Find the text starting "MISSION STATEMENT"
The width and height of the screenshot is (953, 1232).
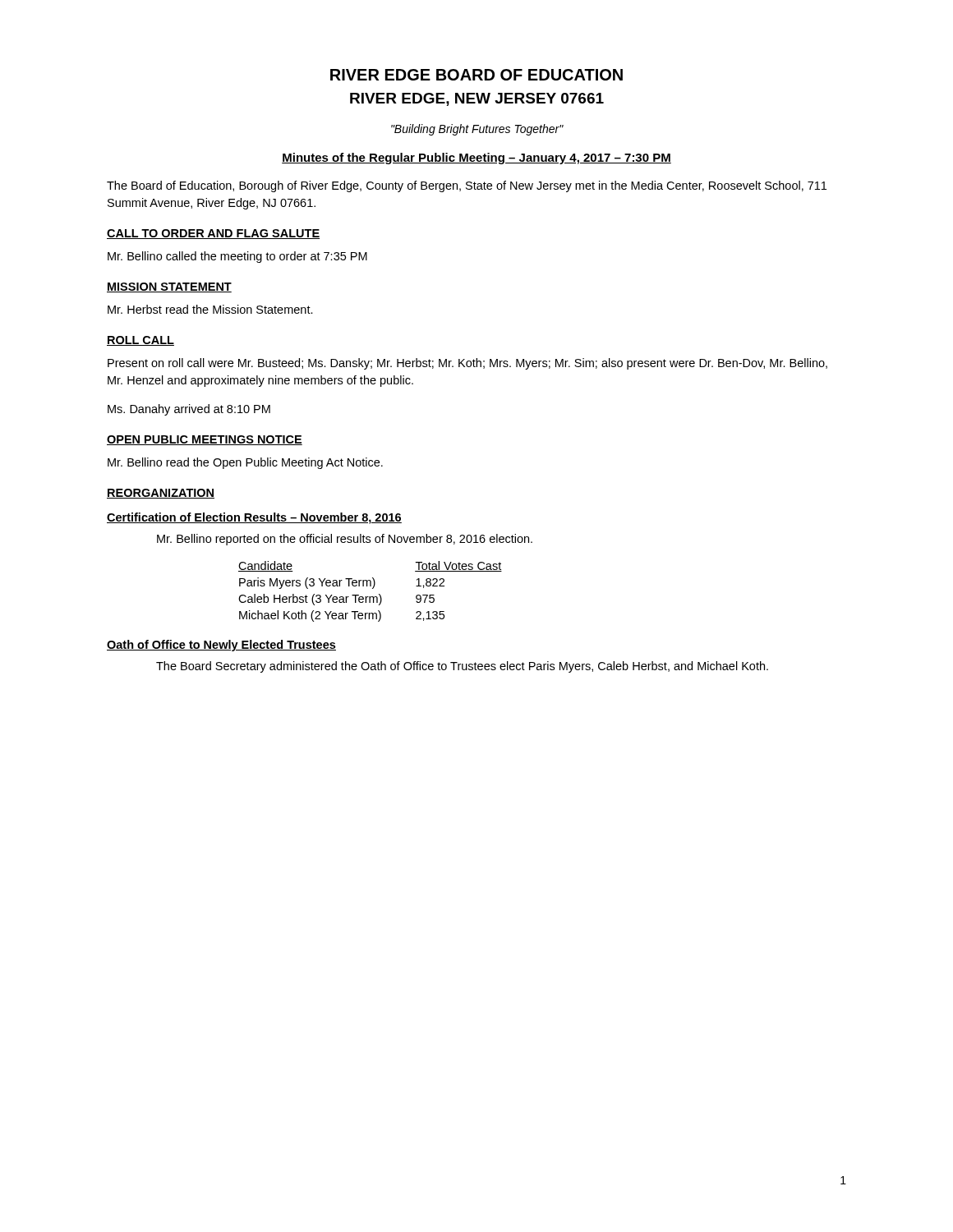pyautogui.click(x=169, y=287)
